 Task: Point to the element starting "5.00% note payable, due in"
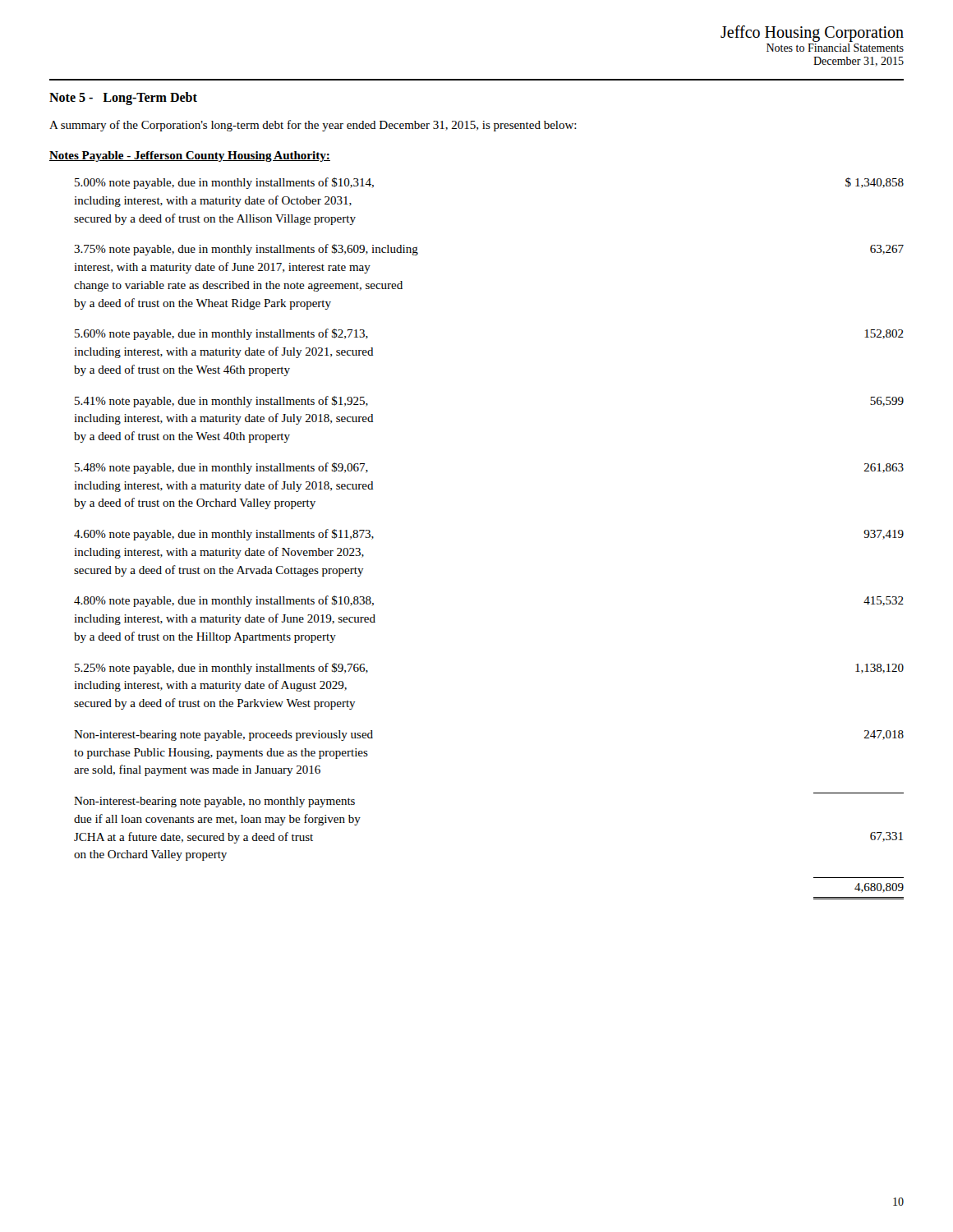(x=231, y=183)
